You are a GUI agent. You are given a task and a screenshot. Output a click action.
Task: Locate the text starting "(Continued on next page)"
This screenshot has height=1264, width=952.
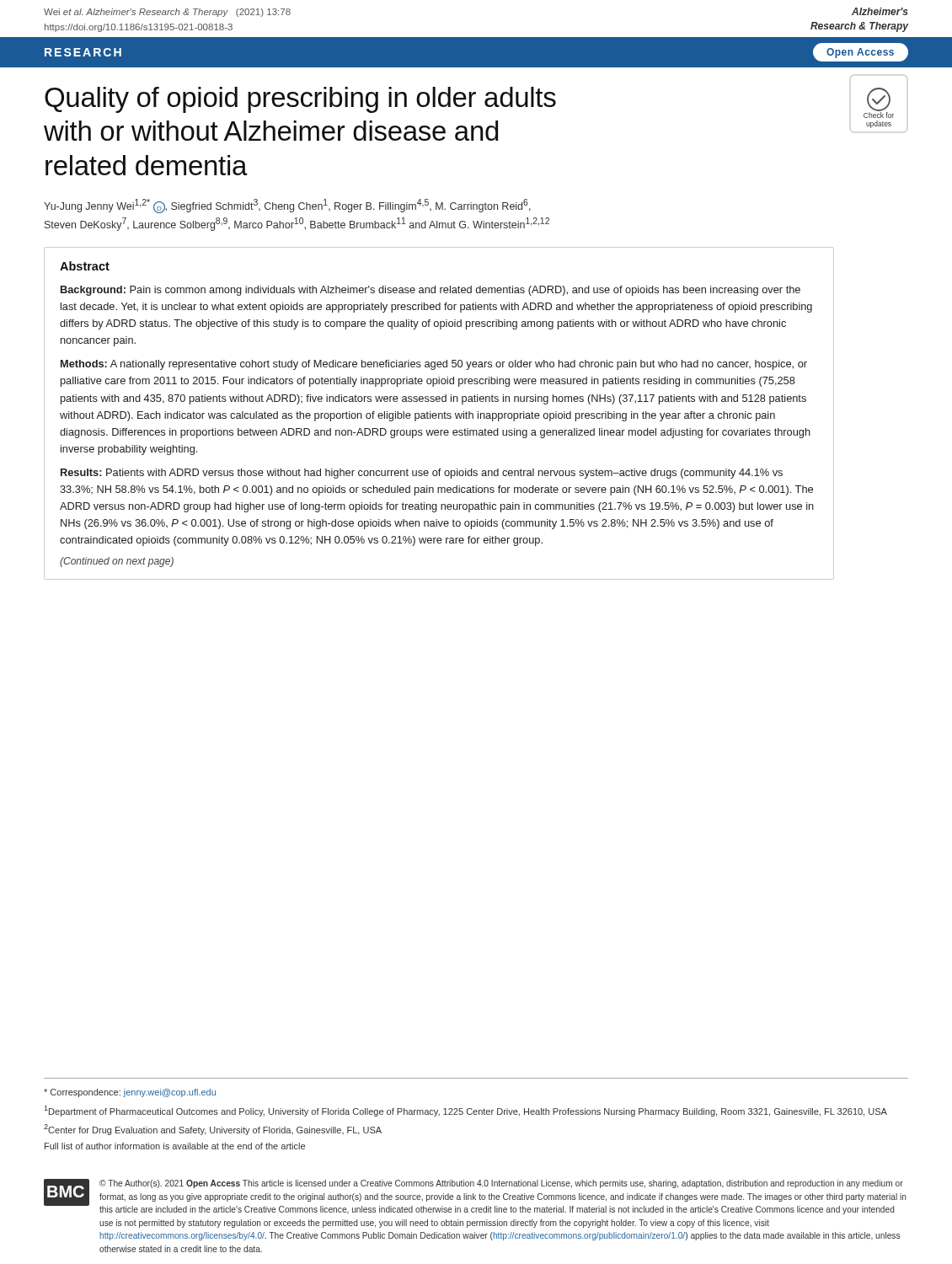coord(117,561)
